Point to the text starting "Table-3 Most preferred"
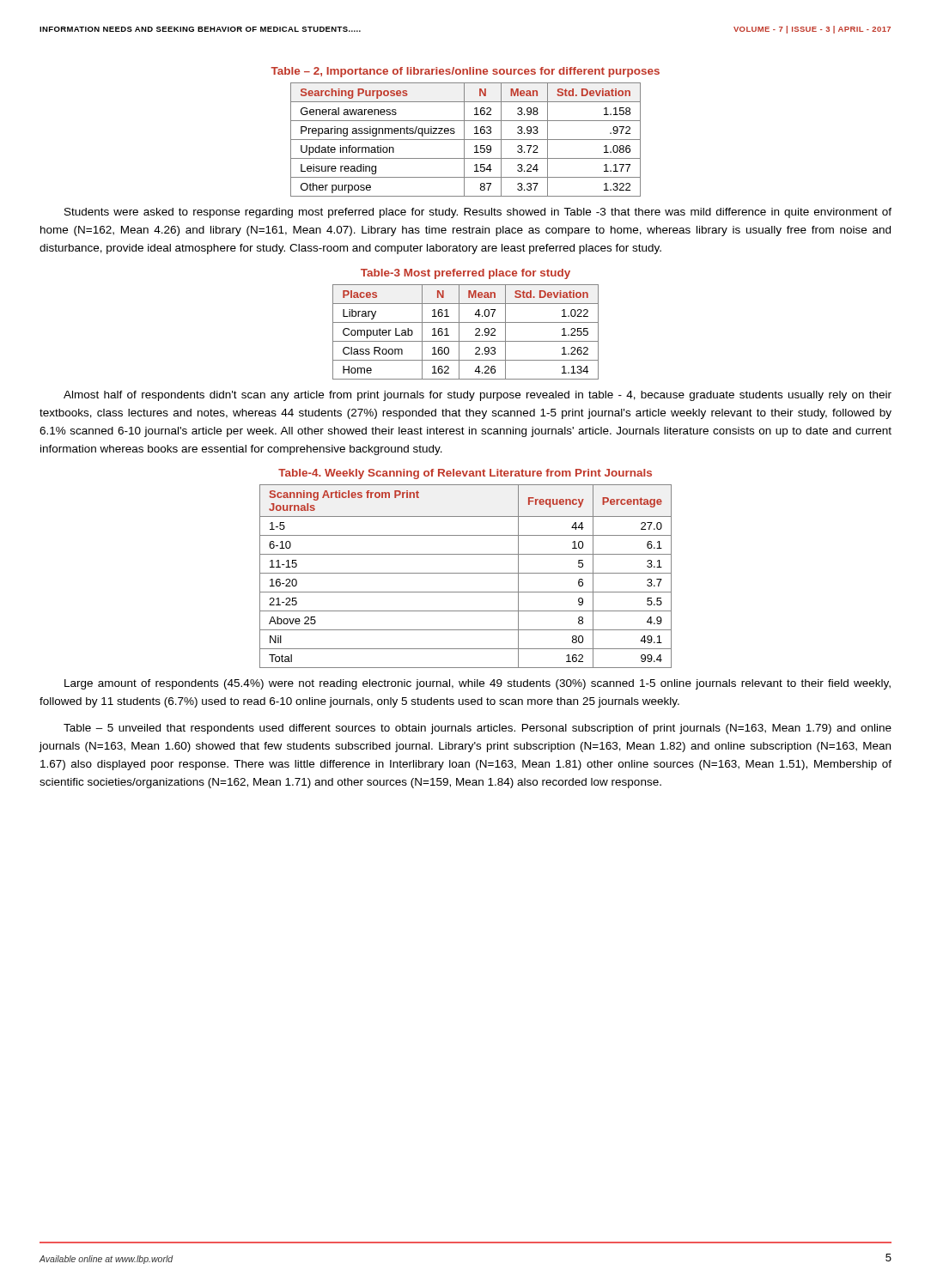Screen dimensions: 1288x931 466,272
